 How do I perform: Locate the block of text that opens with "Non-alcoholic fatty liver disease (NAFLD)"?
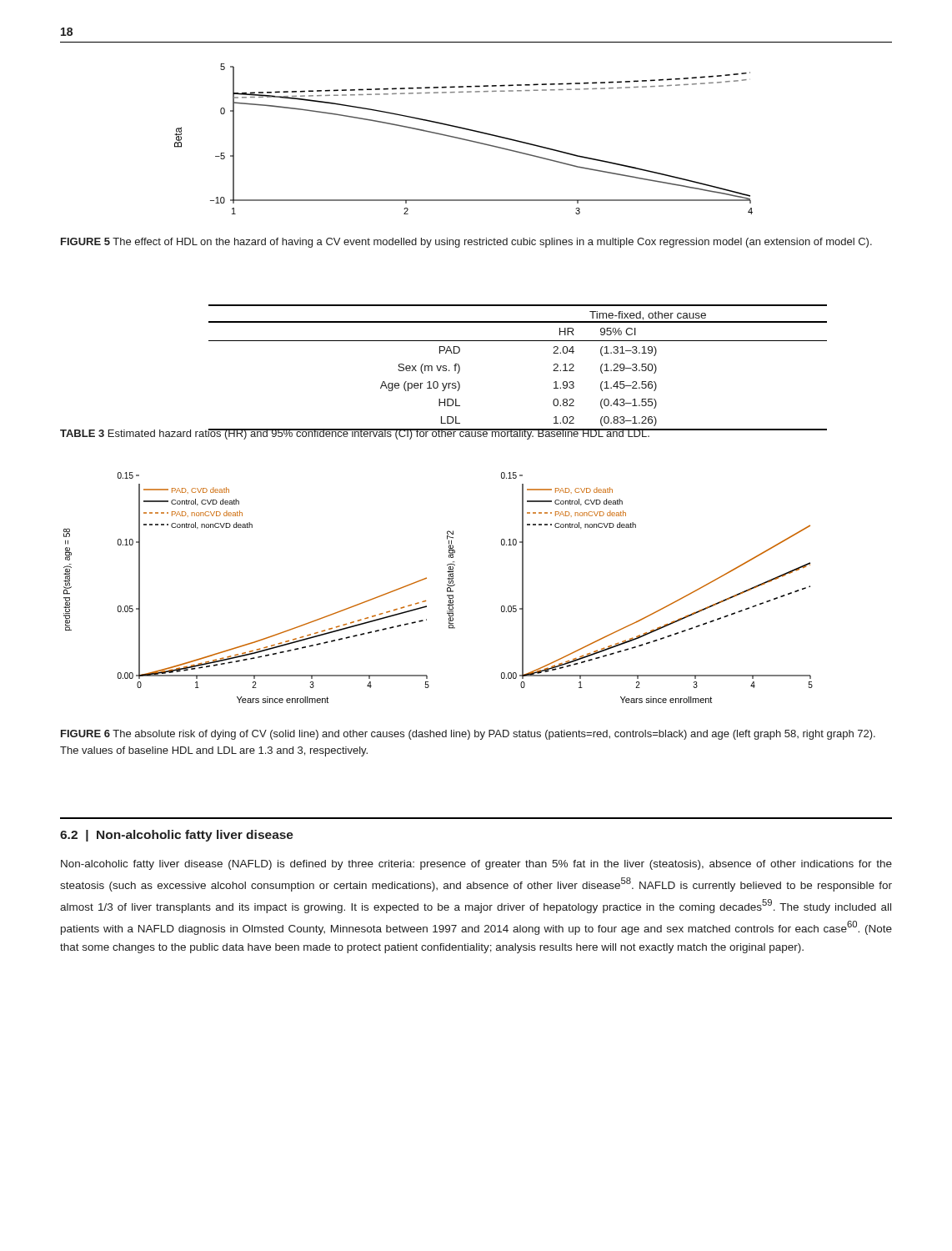(x=476, y=905)
